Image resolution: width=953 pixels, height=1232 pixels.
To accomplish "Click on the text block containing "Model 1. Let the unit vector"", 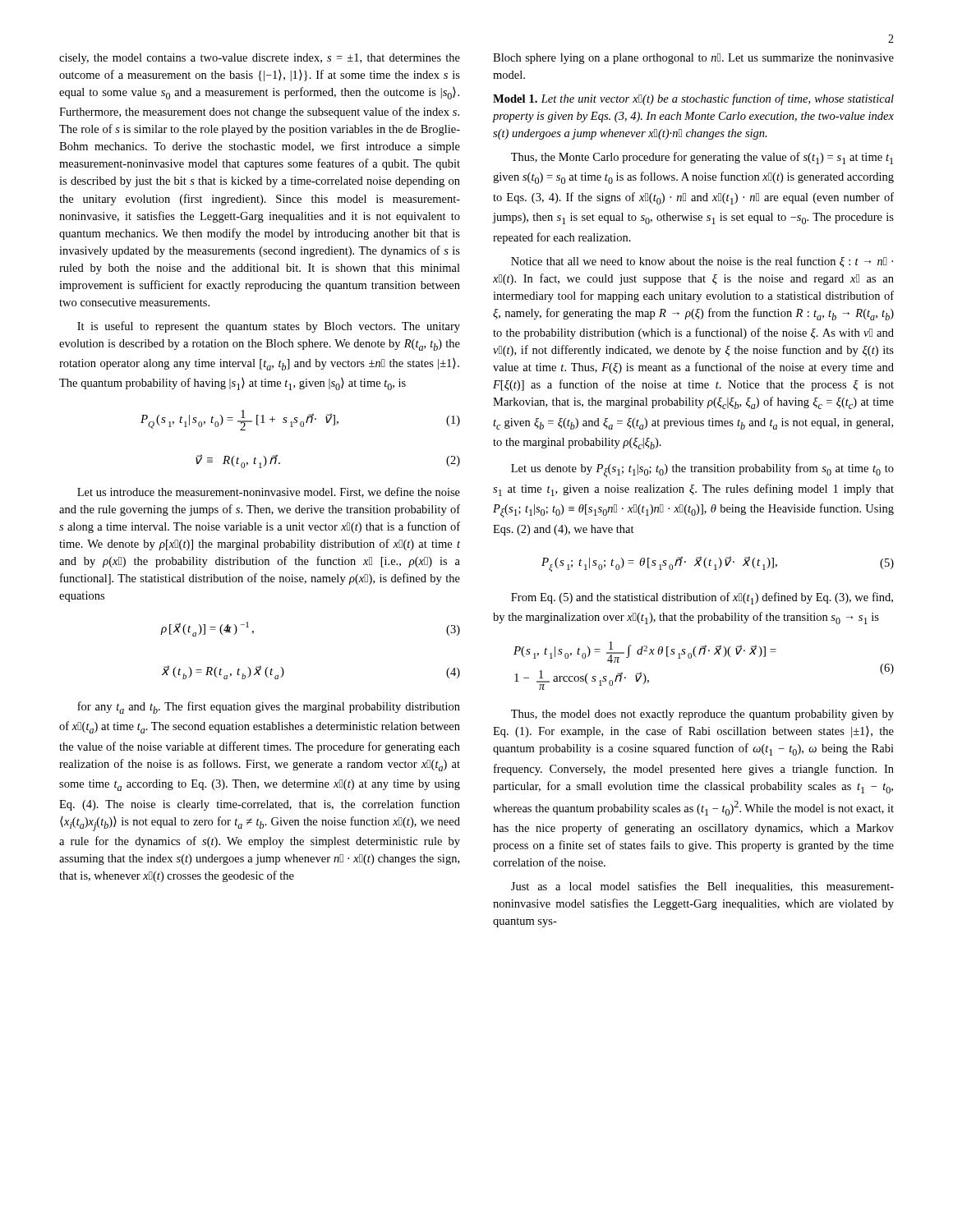I will pyautogui.click(x=693, y=116).
